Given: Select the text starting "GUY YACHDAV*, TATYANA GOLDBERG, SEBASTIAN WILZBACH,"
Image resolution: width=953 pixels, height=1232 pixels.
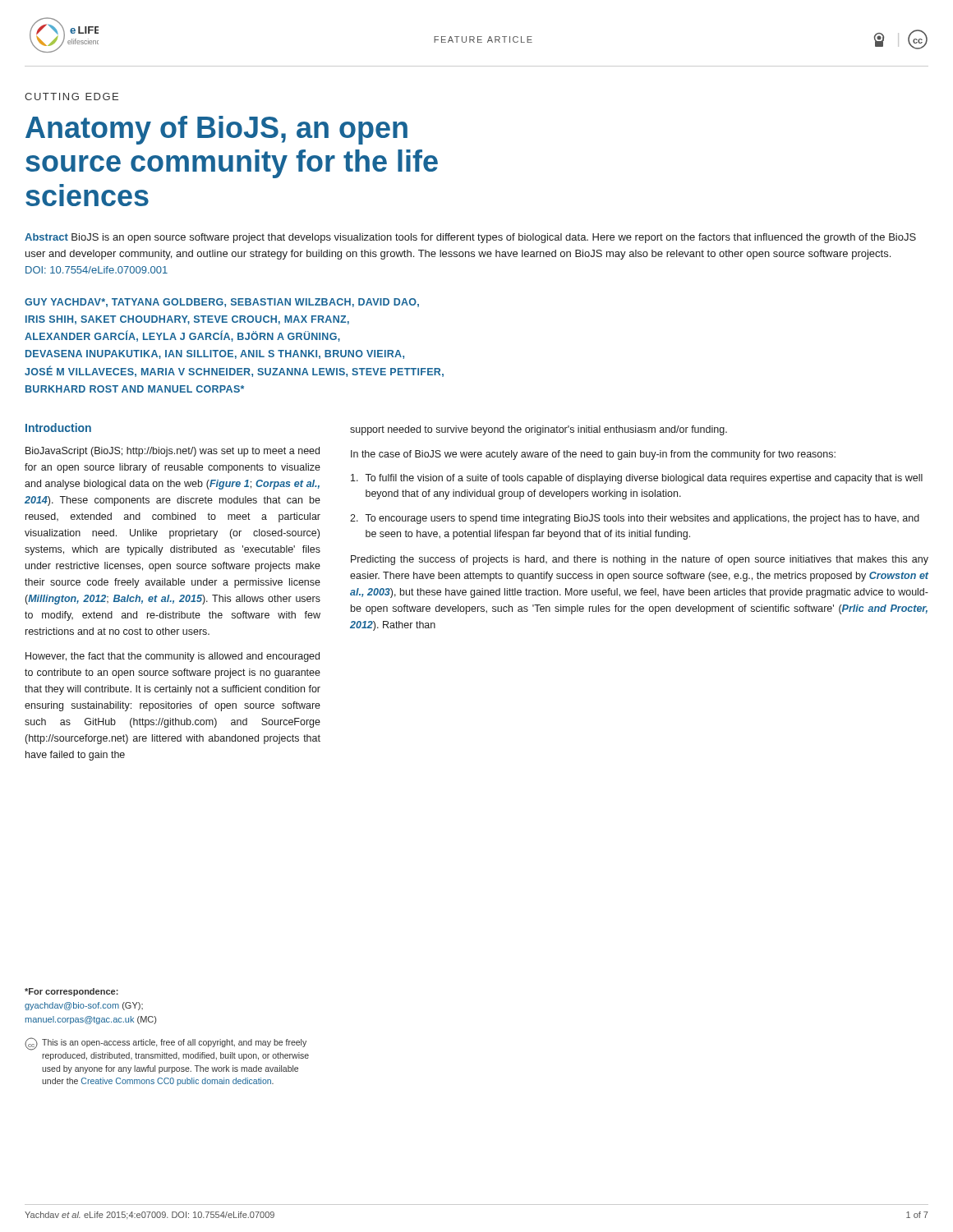Looking at the screenshot, I should 235,346.
